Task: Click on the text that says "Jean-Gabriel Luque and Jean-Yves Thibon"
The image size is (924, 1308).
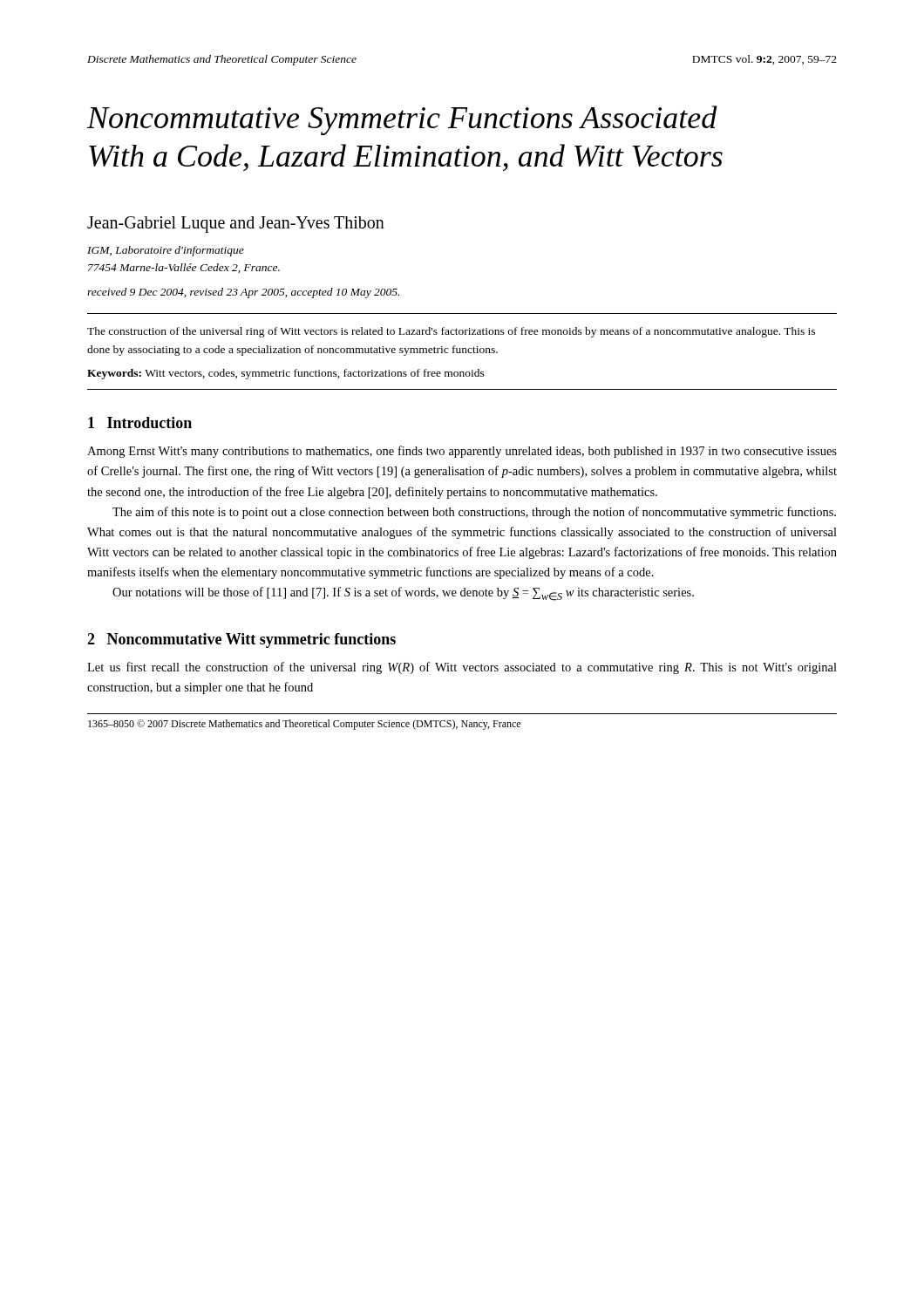Action: (x=236, y=222)
